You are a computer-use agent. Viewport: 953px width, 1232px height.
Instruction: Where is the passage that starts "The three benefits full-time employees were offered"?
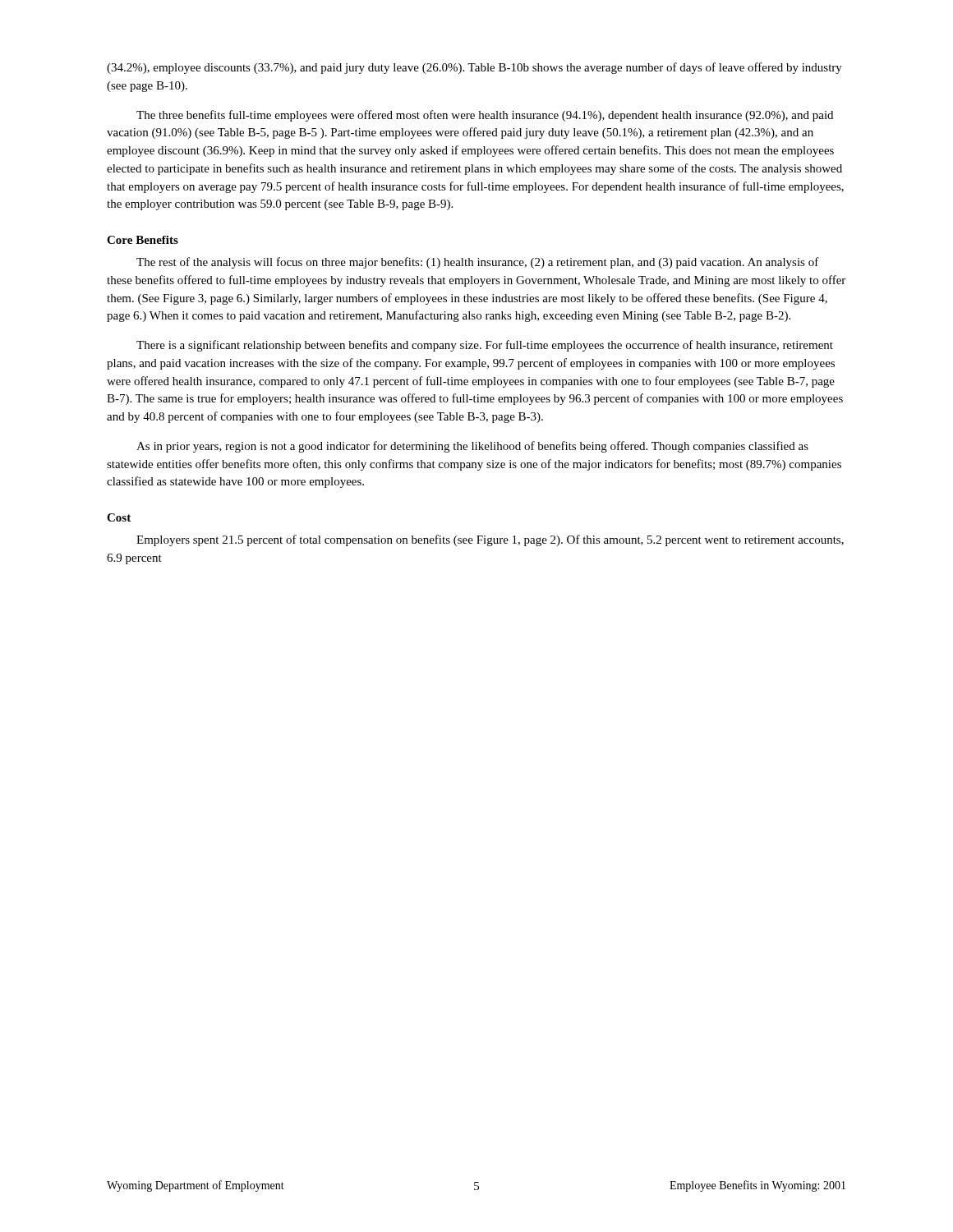pos(476,160)
